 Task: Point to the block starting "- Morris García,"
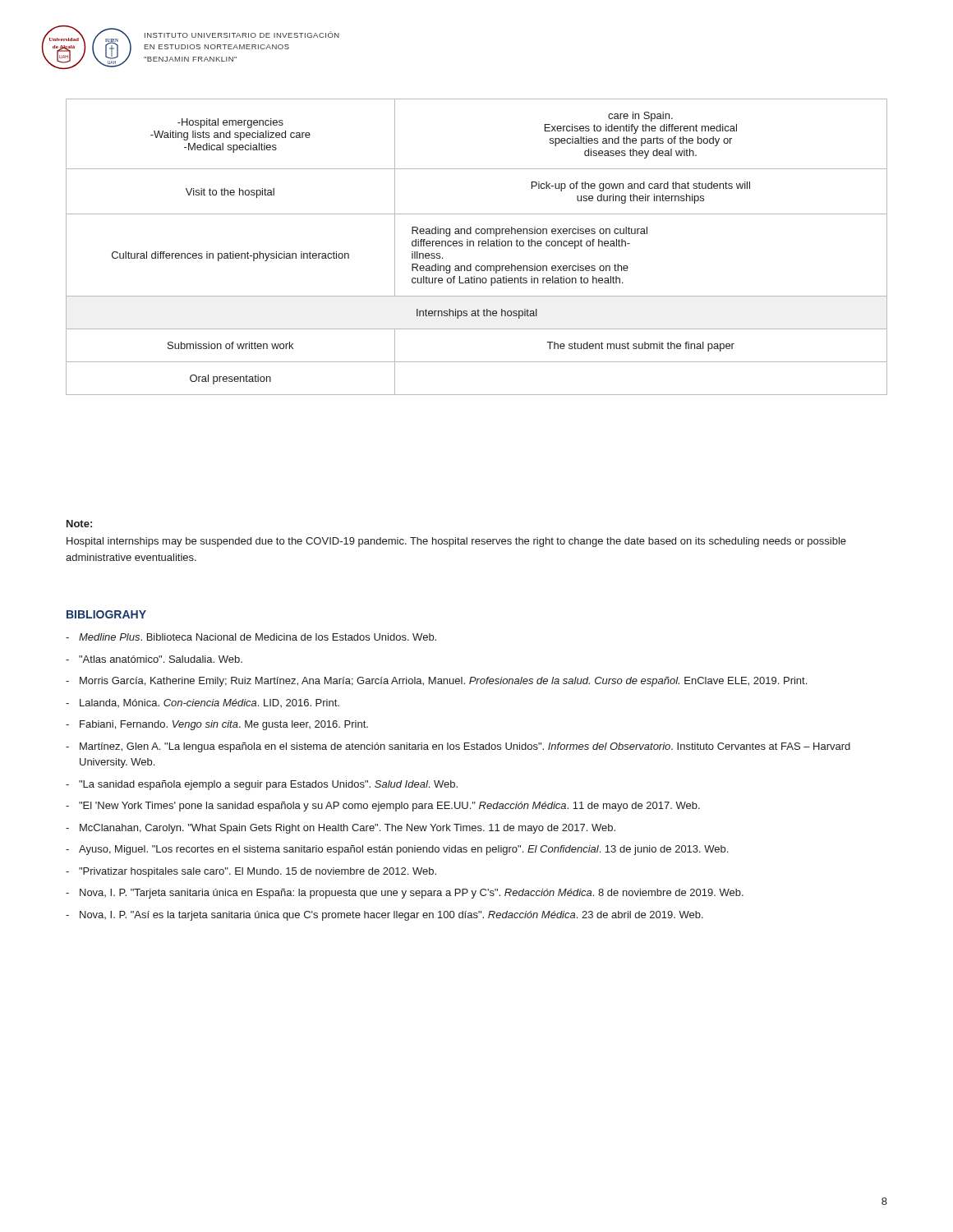point(437,681)
